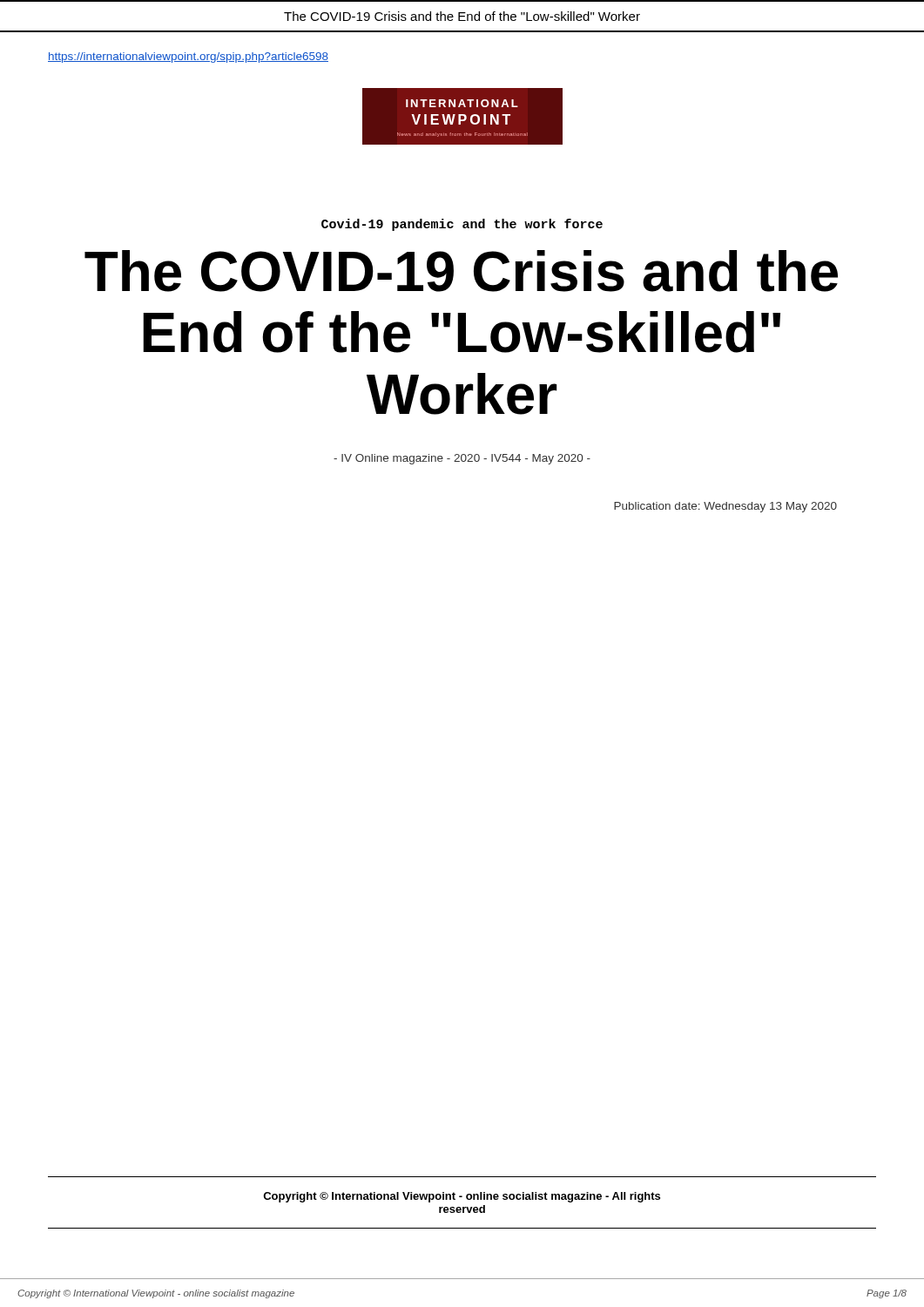
Task: Point to the region starting "Publication date: Wednesday 13 May 2020"
Action: pyautogui.click(x=725, y=506)
